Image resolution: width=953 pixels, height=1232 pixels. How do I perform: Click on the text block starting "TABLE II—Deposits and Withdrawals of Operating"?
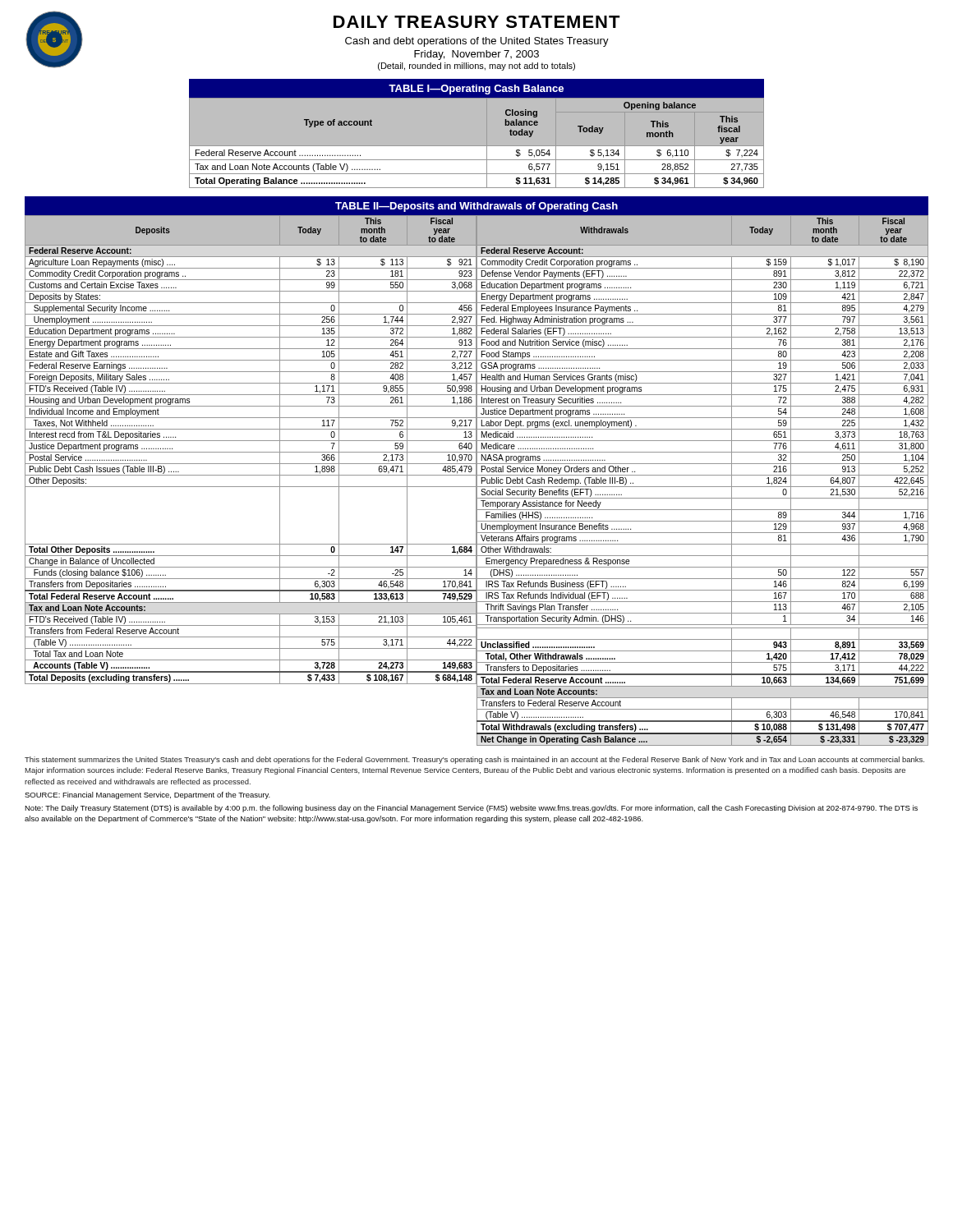476,206
